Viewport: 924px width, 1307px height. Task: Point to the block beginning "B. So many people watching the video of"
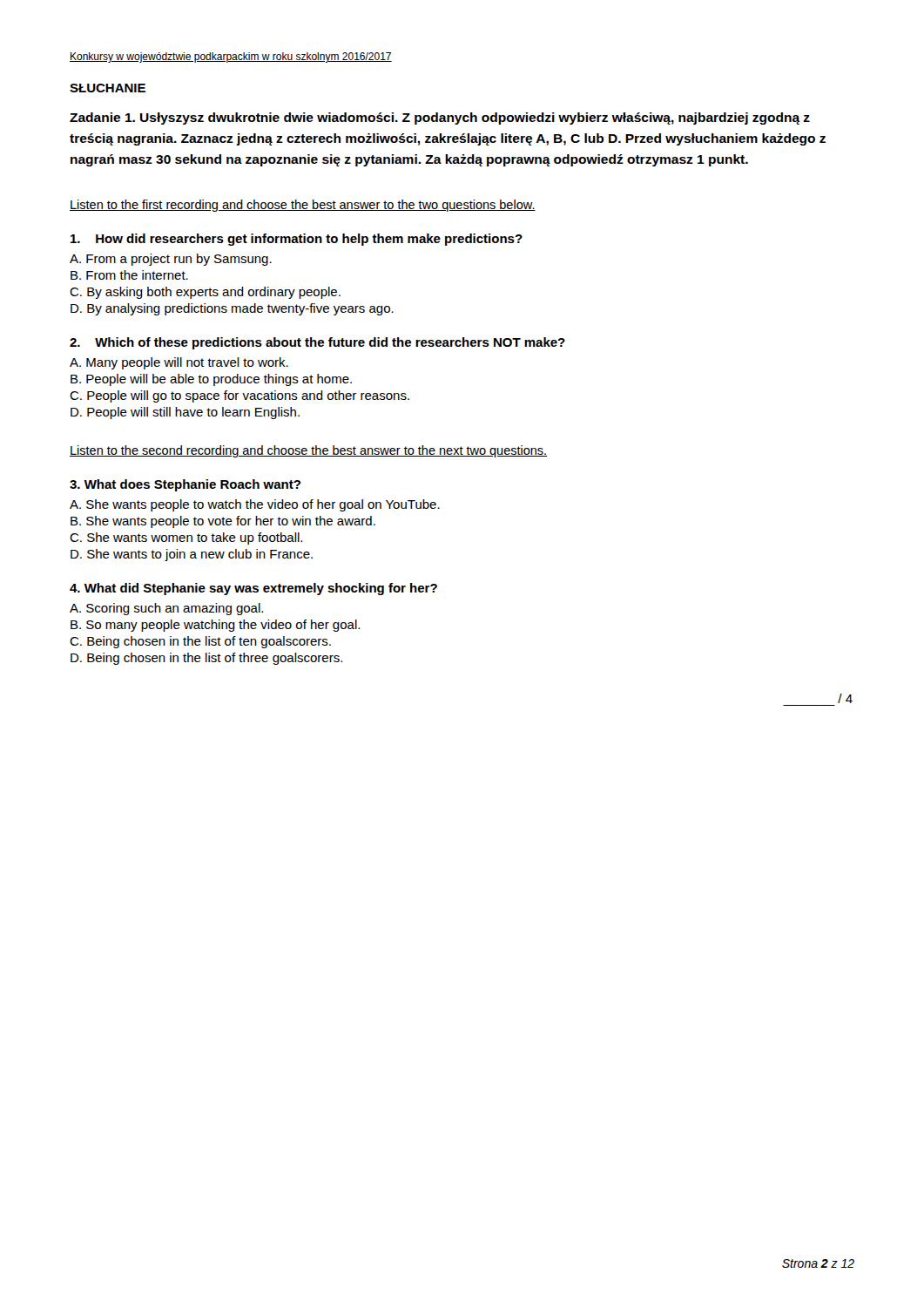tap(215, 624)
